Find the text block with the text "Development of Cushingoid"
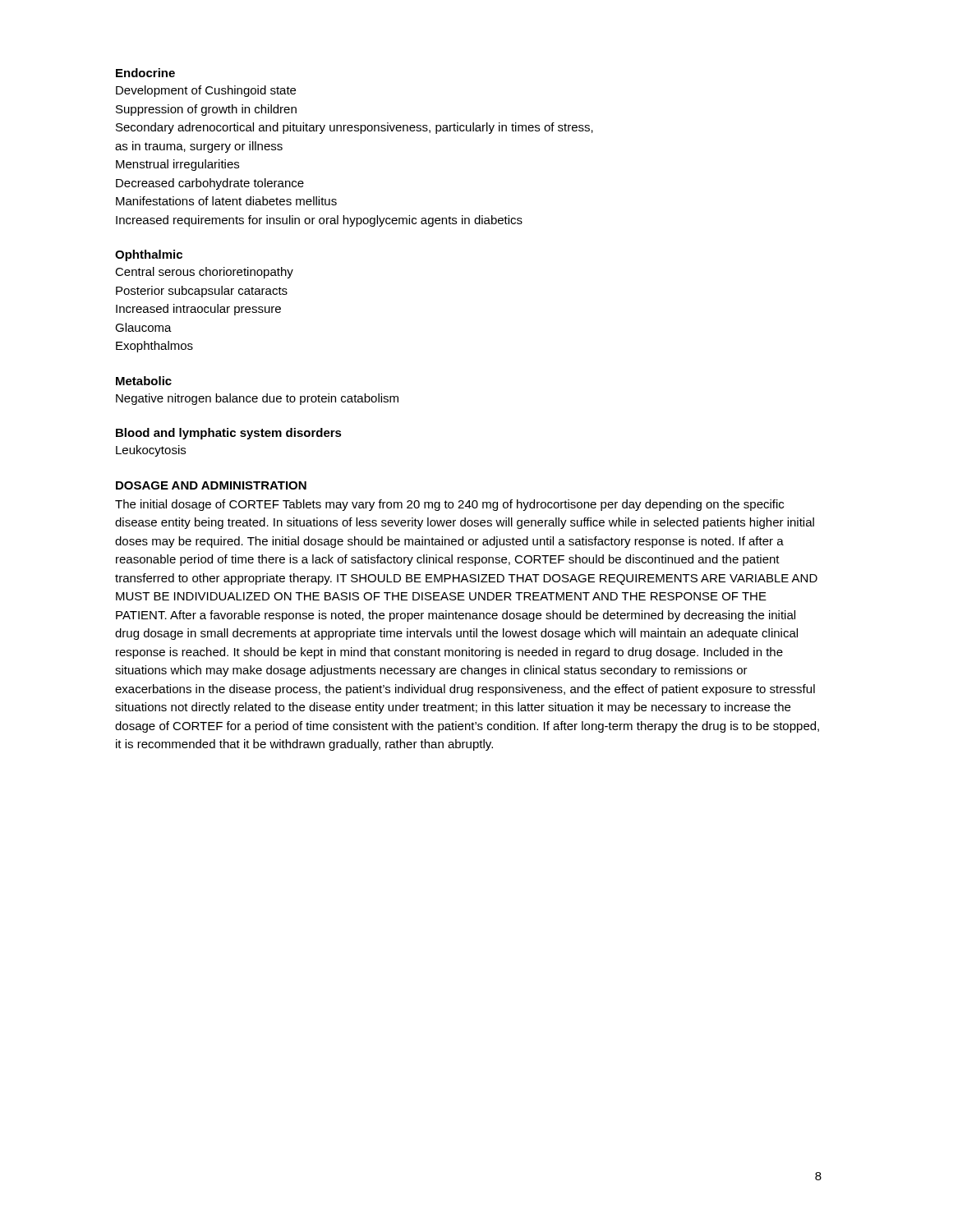This screenshot has width=953, height=1232. point(206,91)
